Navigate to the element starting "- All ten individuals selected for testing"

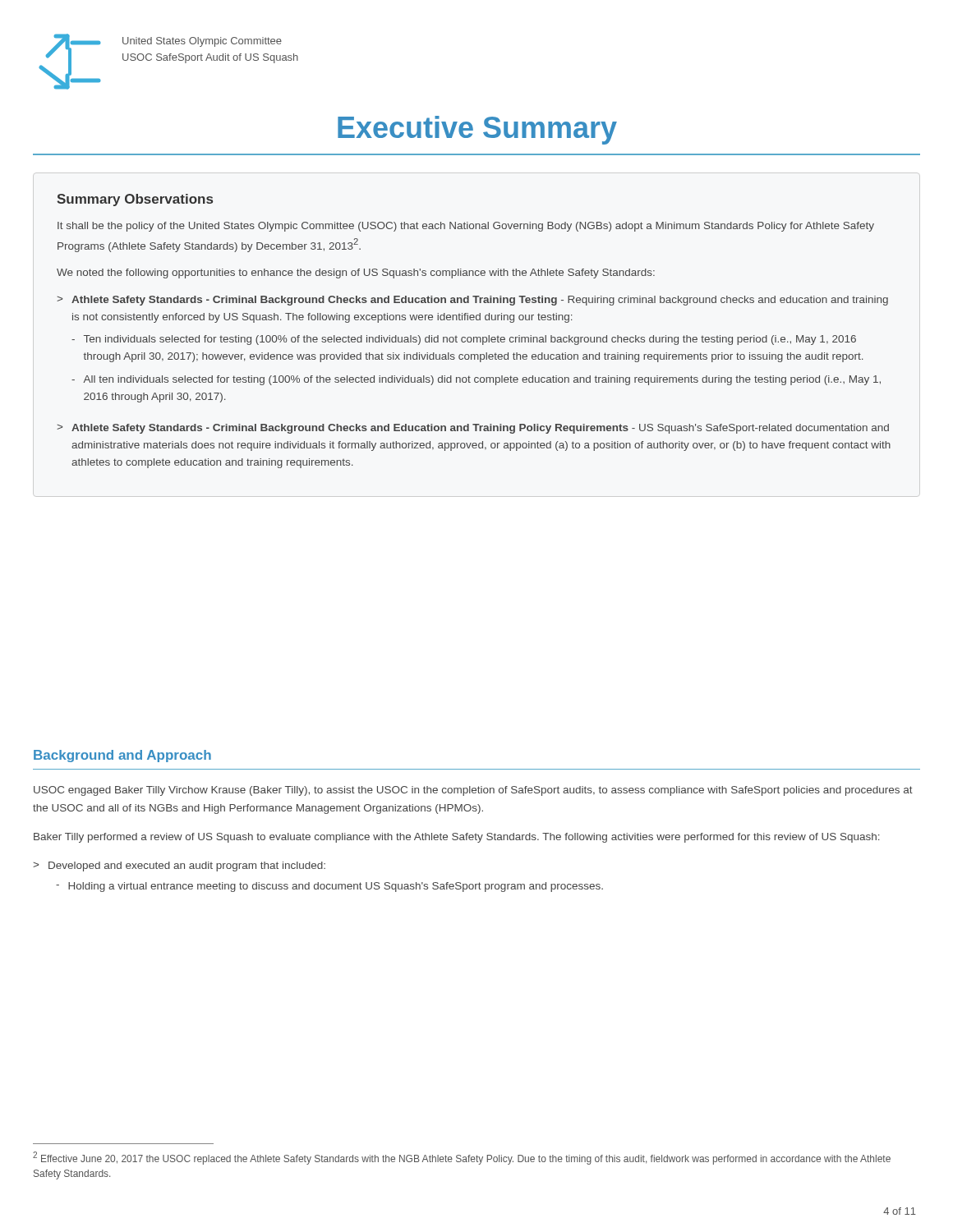pos(484,388)
